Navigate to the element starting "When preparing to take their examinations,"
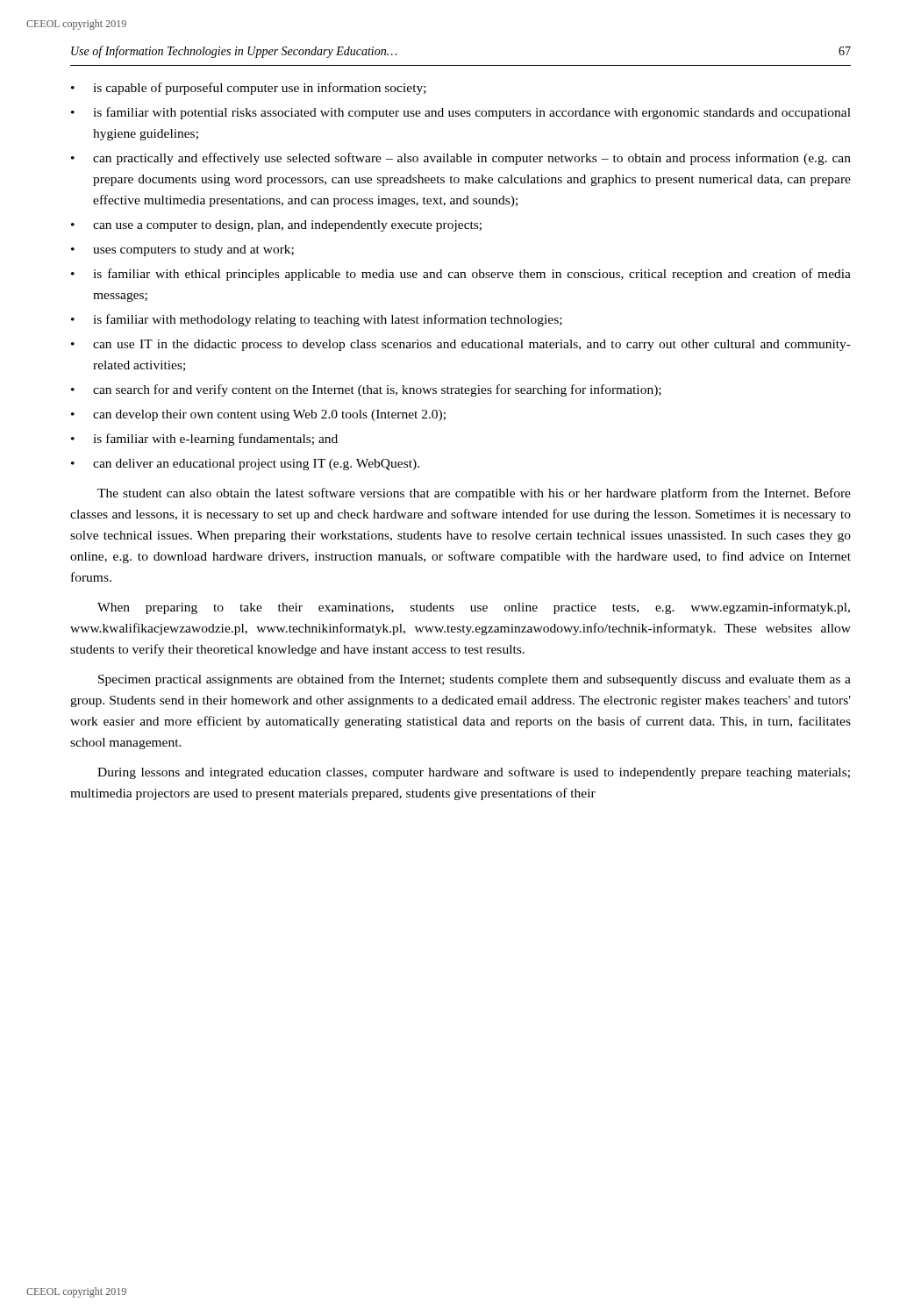 pos(460,628)
